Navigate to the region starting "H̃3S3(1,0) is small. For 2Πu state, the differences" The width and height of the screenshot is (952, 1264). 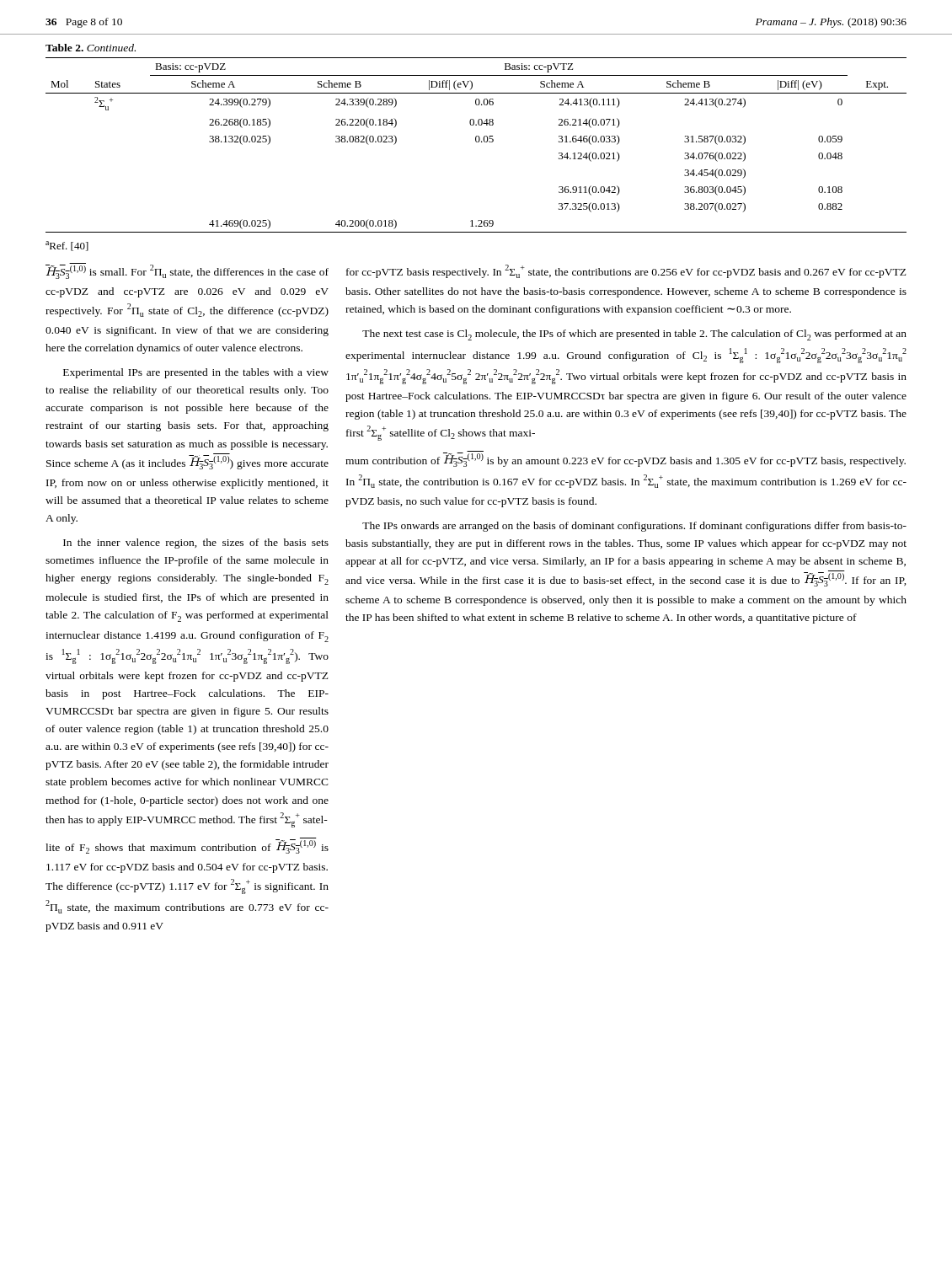(187, 309)
